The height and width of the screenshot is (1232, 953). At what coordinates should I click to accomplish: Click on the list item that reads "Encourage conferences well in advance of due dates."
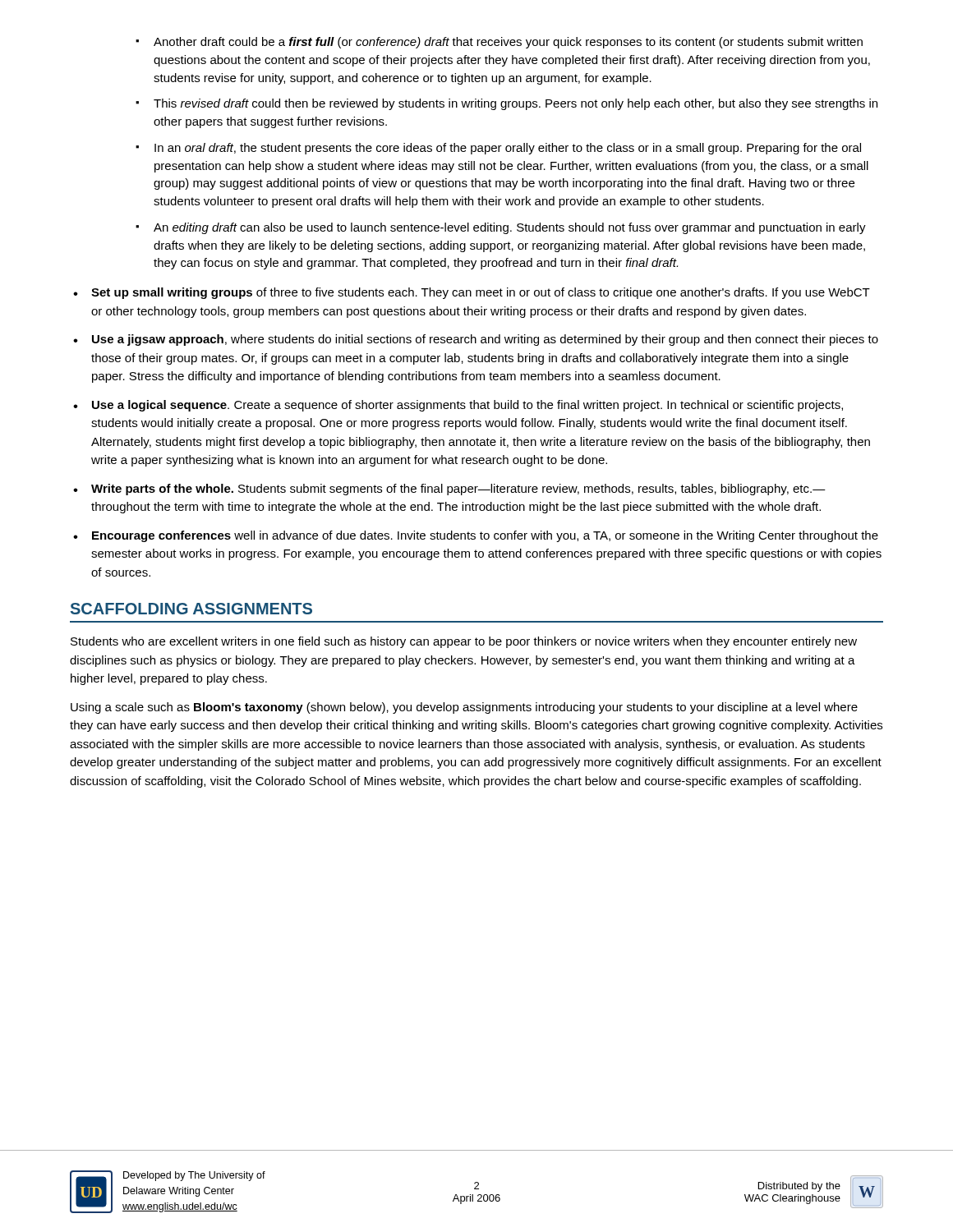[x=486, y=553]
